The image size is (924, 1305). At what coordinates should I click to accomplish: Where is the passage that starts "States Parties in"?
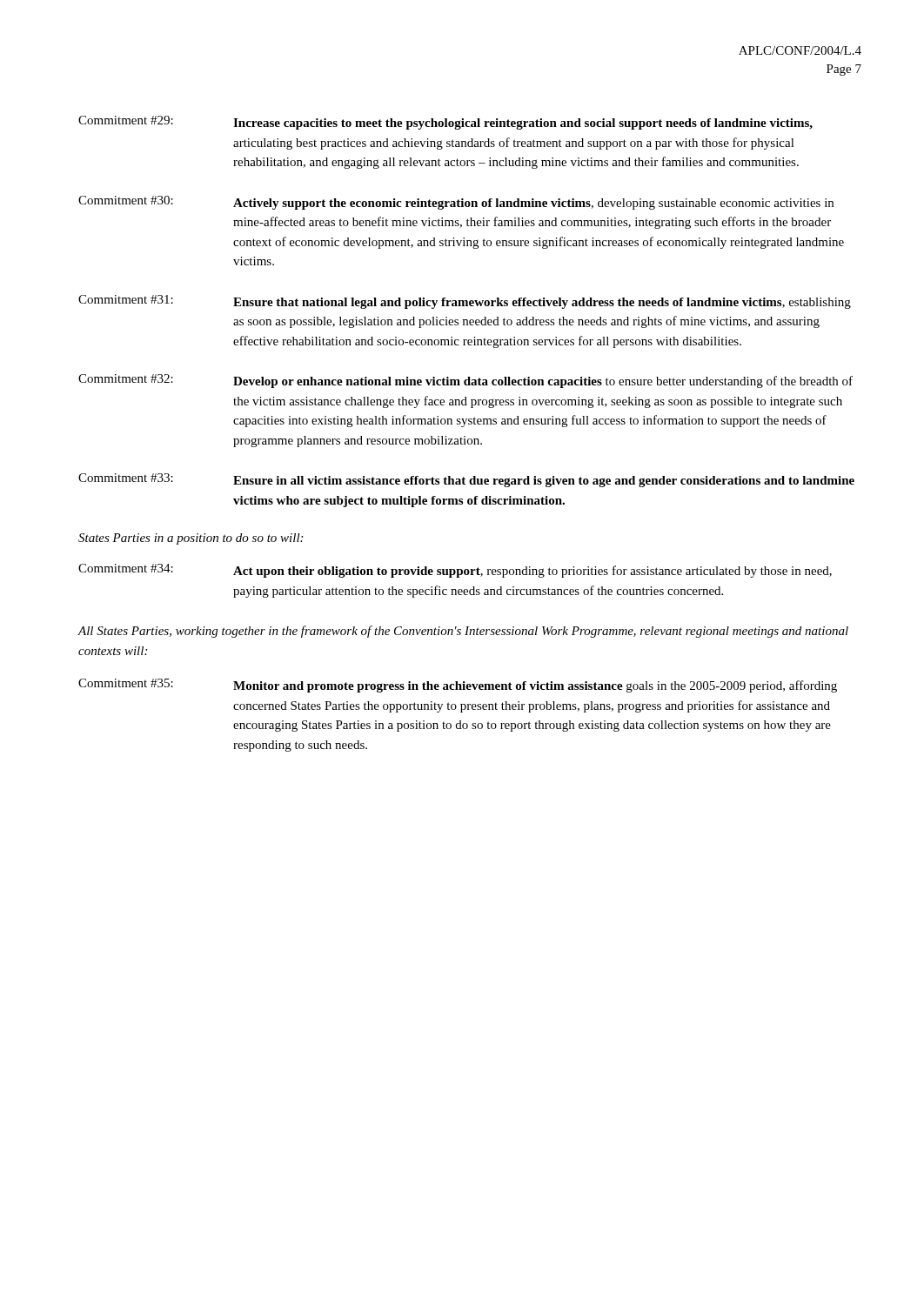coord(191,538)
